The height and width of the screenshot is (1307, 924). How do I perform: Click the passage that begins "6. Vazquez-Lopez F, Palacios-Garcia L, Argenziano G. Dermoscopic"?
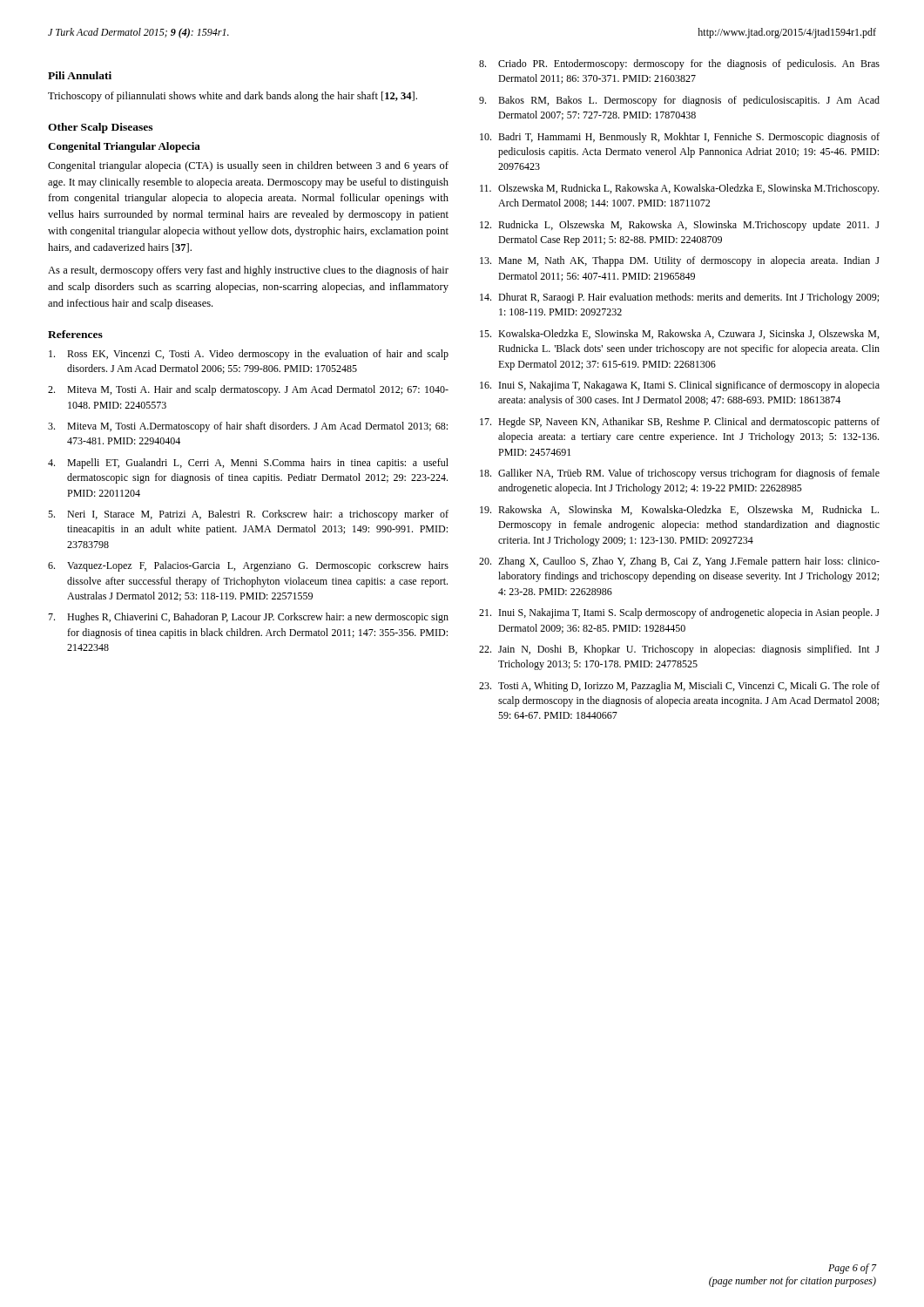248,581
